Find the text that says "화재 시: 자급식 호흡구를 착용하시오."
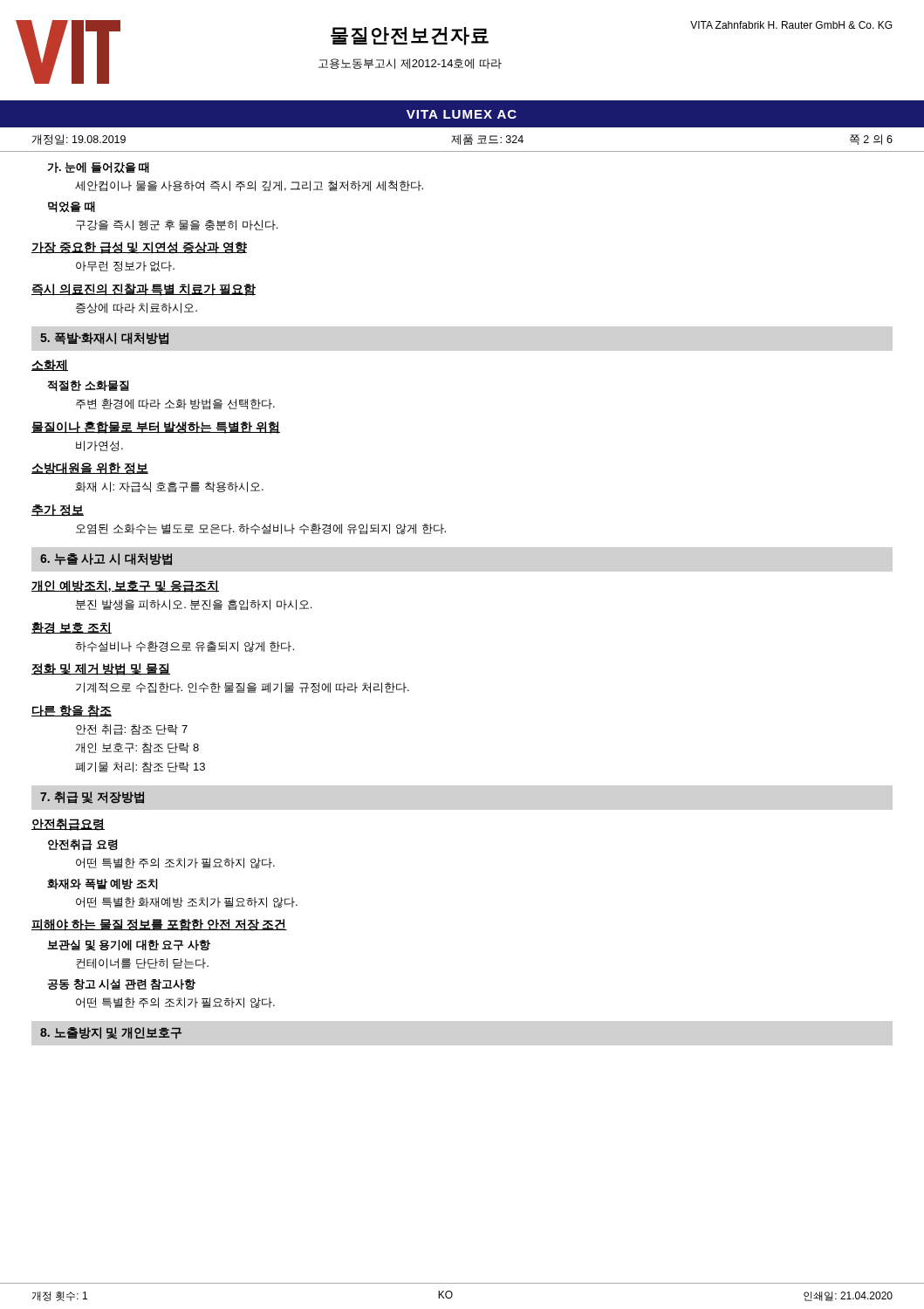The image size is (924, 1309). click(x=169, y=487)
